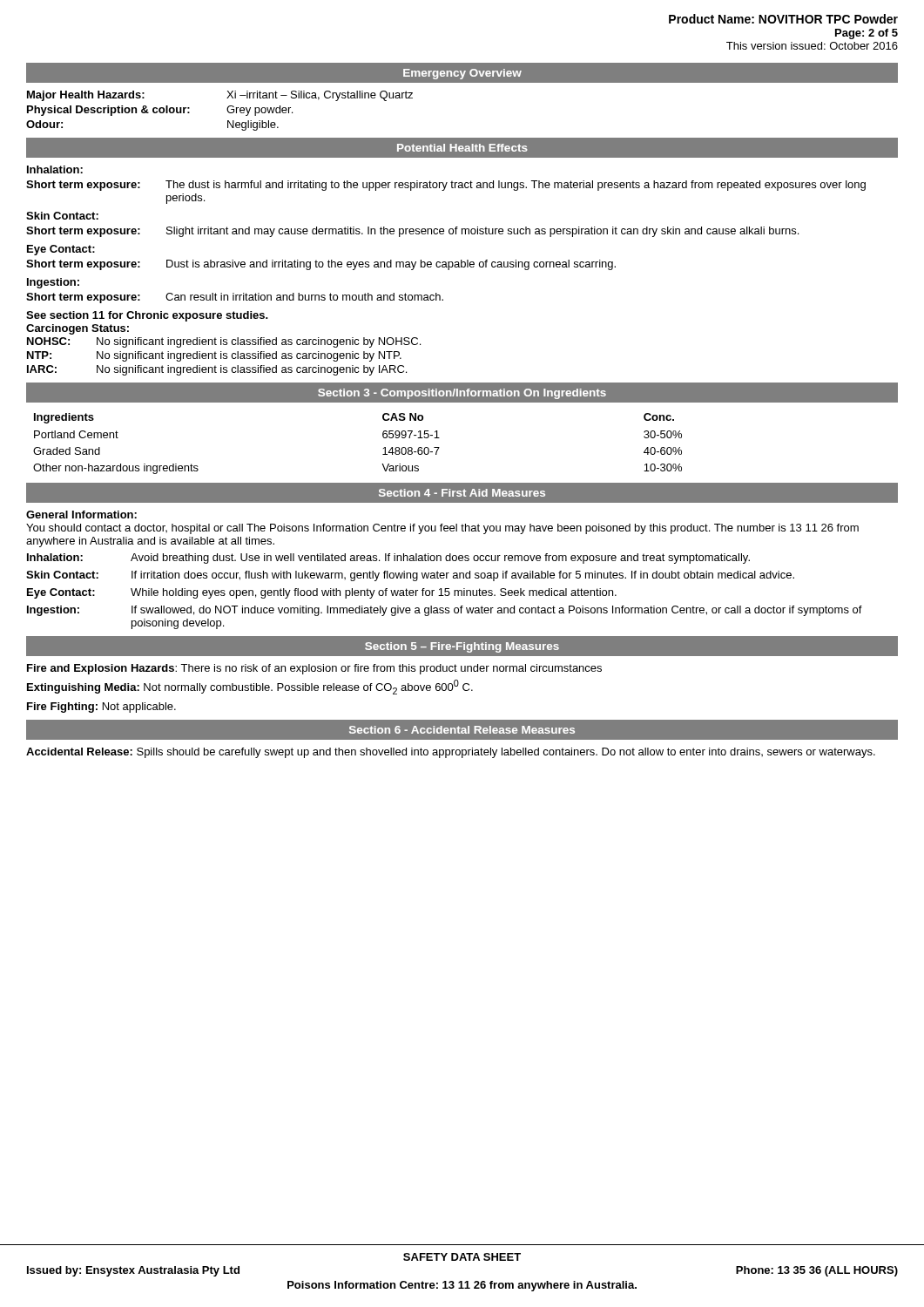Click on the element starting "Fire and Explosion Hazards:"
The width and height of the screenshot is (924, 1307).
coord(462,668)
